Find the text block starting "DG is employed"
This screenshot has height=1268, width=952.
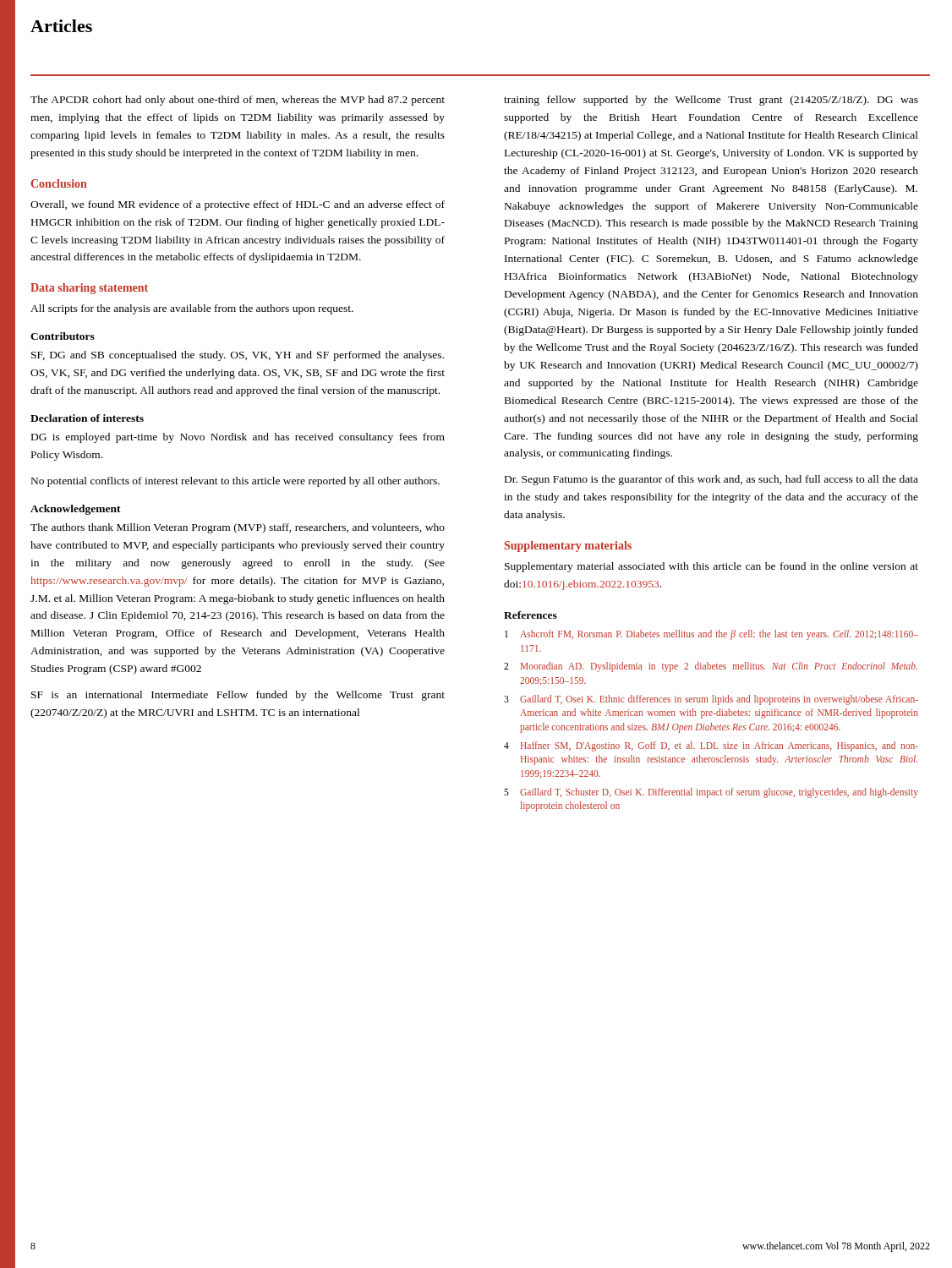238,446
